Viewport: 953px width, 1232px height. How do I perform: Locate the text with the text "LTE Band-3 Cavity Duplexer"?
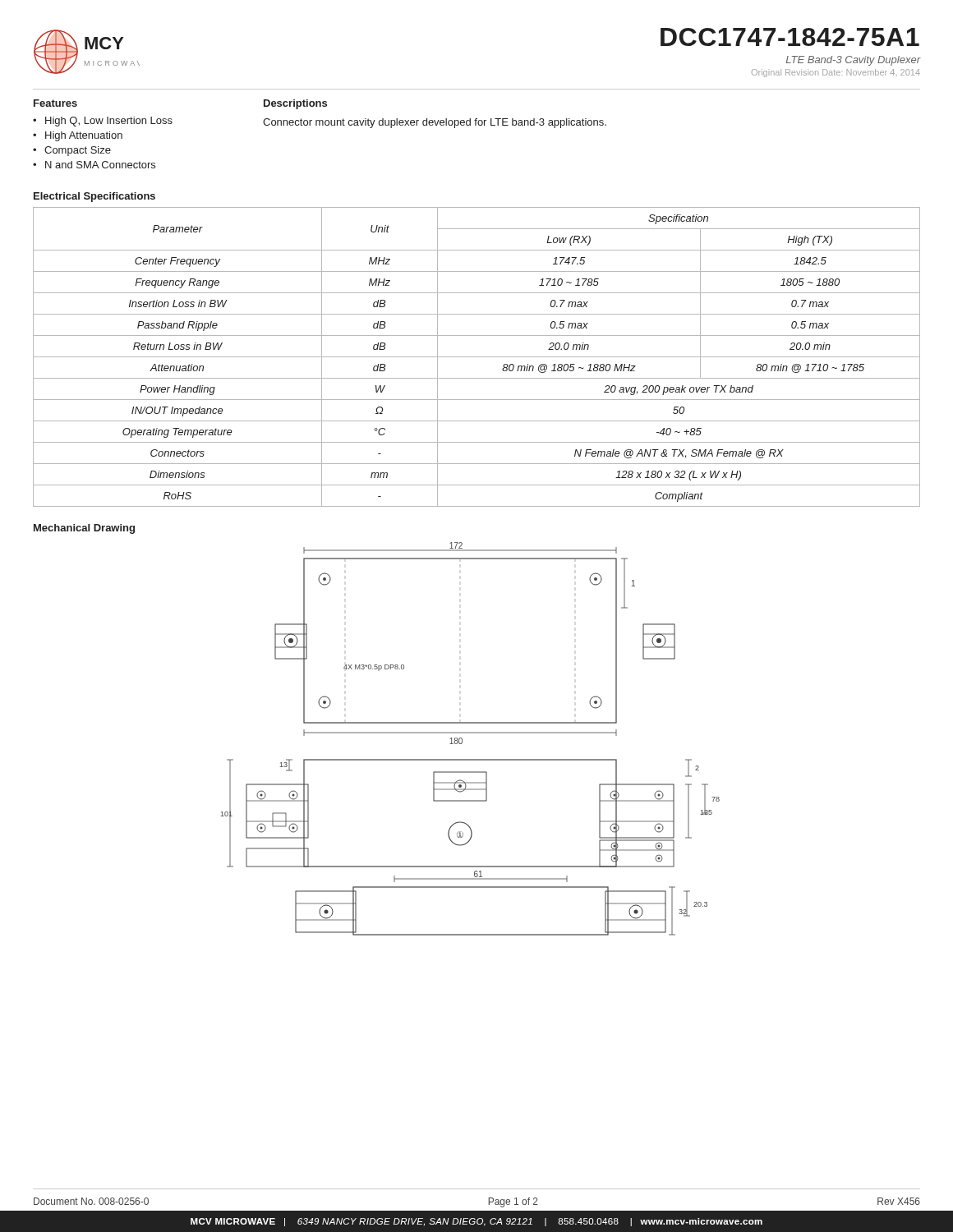(x=853, y=60)
